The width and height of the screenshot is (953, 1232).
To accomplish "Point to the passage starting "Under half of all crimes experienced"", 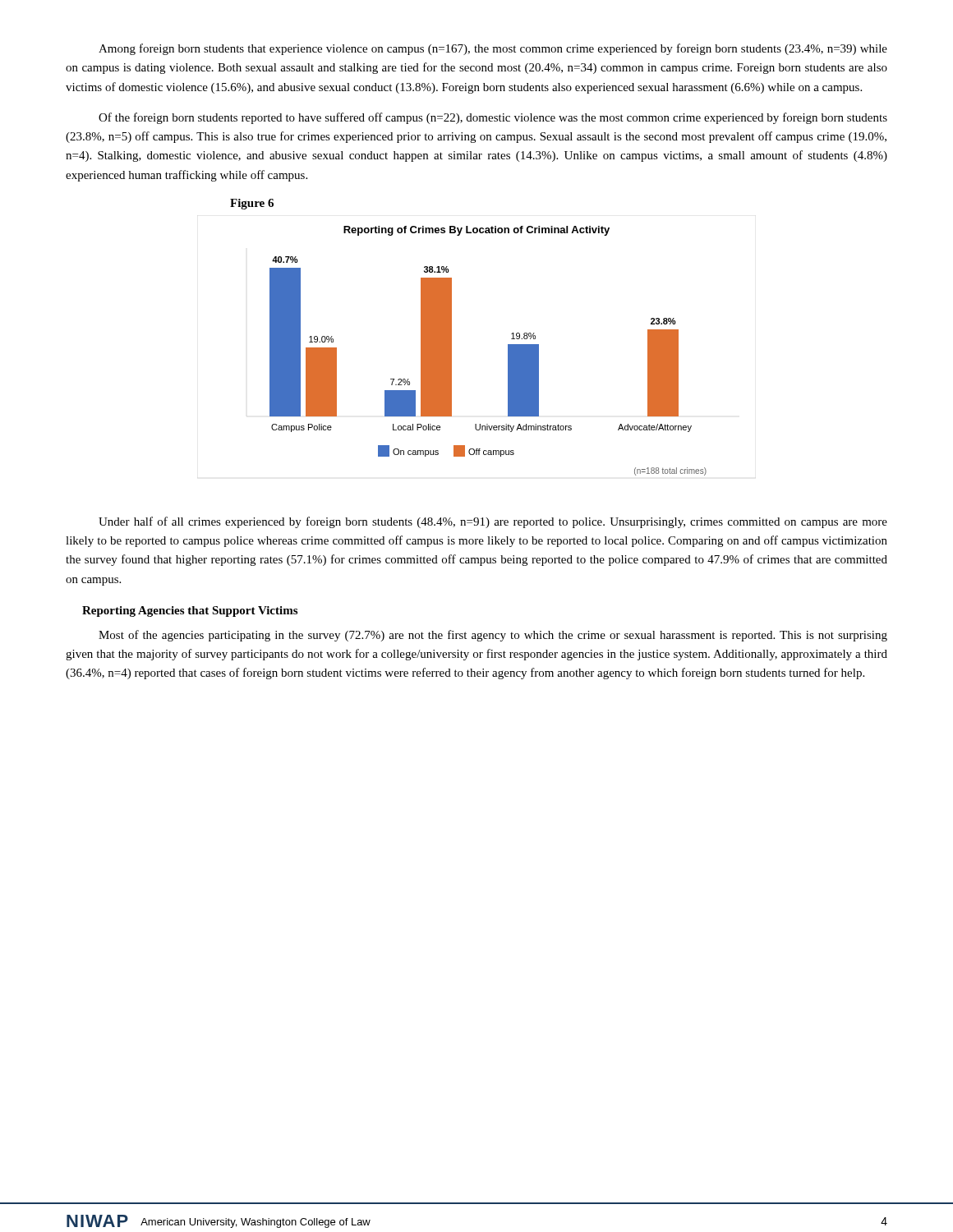I will coord(476,550).
